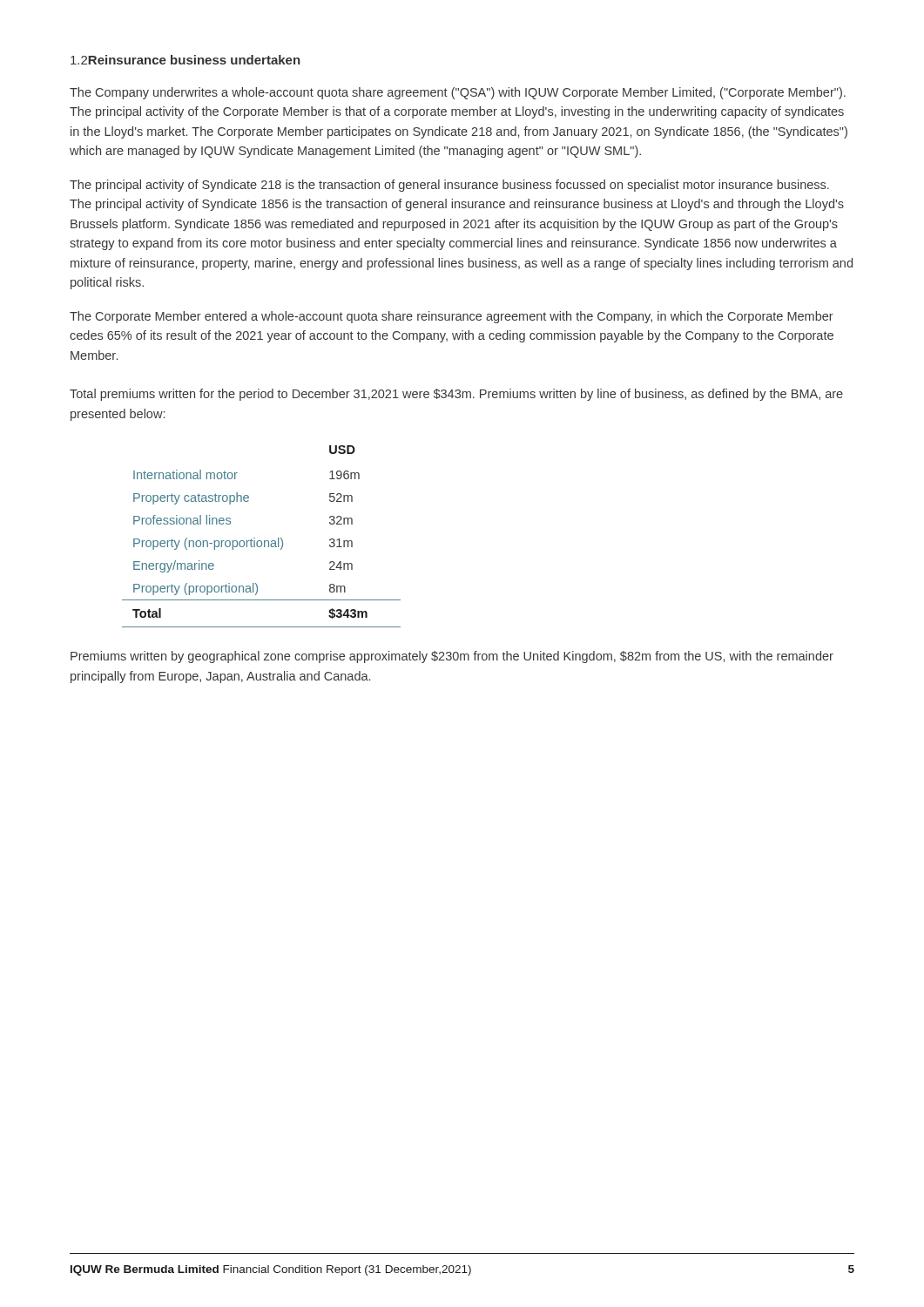
Task: Click on the text block that reads "The principal activity"
Action: click(x=462, y=234)
